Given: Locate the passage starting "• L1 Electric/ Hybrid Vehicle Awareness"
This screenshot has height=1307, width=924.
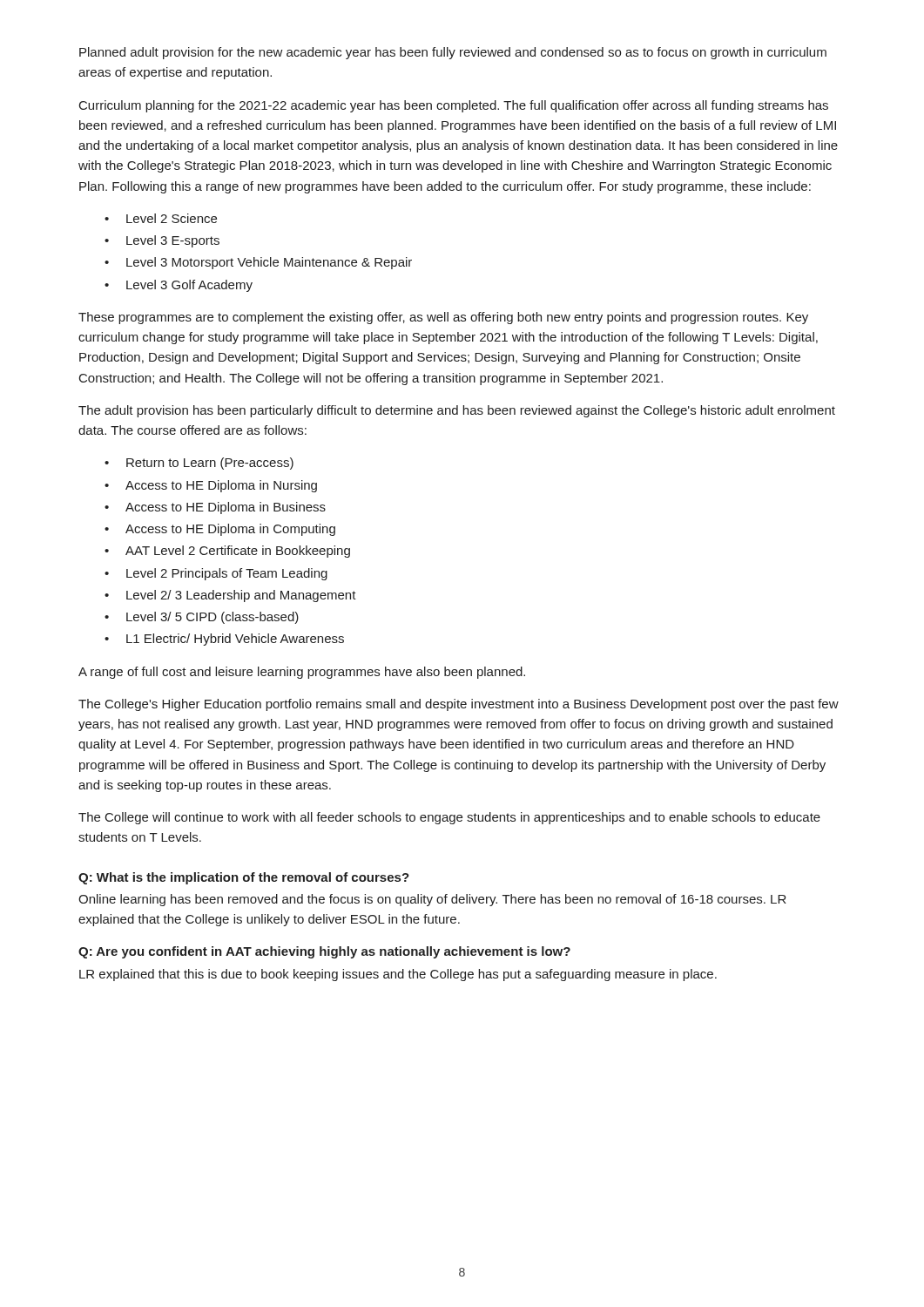Looking at the screenshot, I should 224,640.
